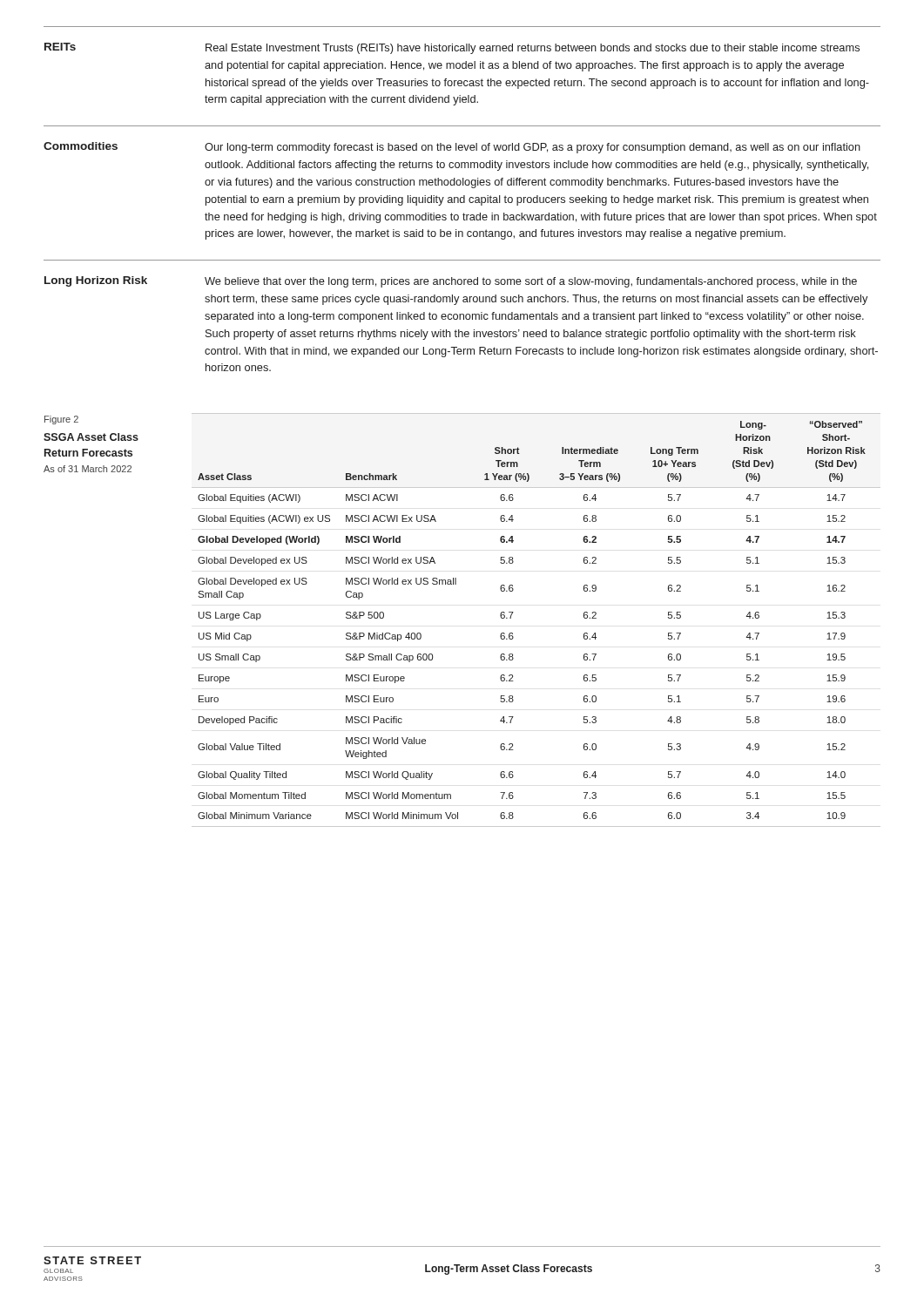
Task: Locate the block of text that opens with "Real Estate Investment Trusts (REITs) have historically earned"
Action: point(537,73)
